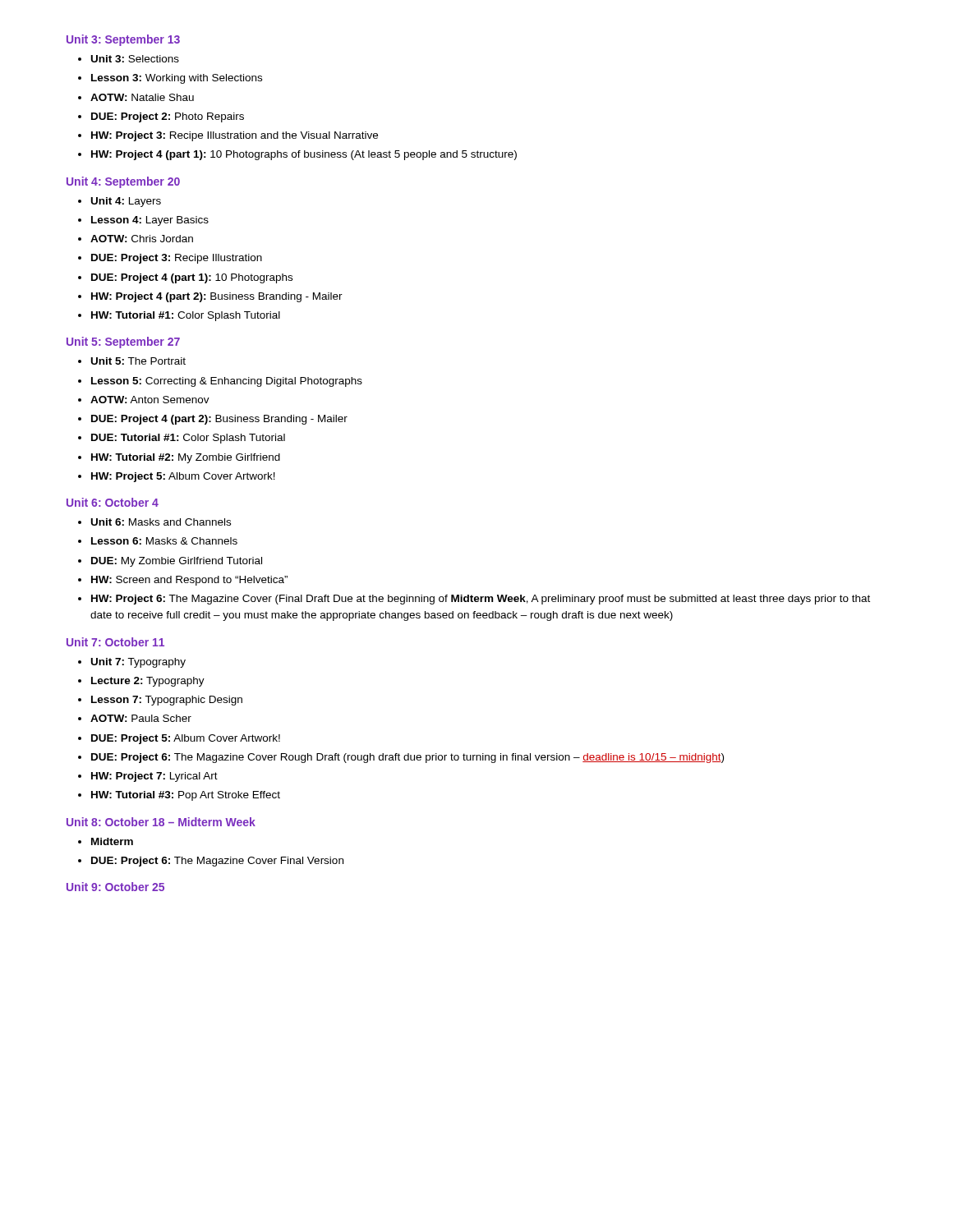Find the list item that says "DUE: Project 5: Album"
The width and height of the screenshot is (953, 1232).
click(186, 738)
